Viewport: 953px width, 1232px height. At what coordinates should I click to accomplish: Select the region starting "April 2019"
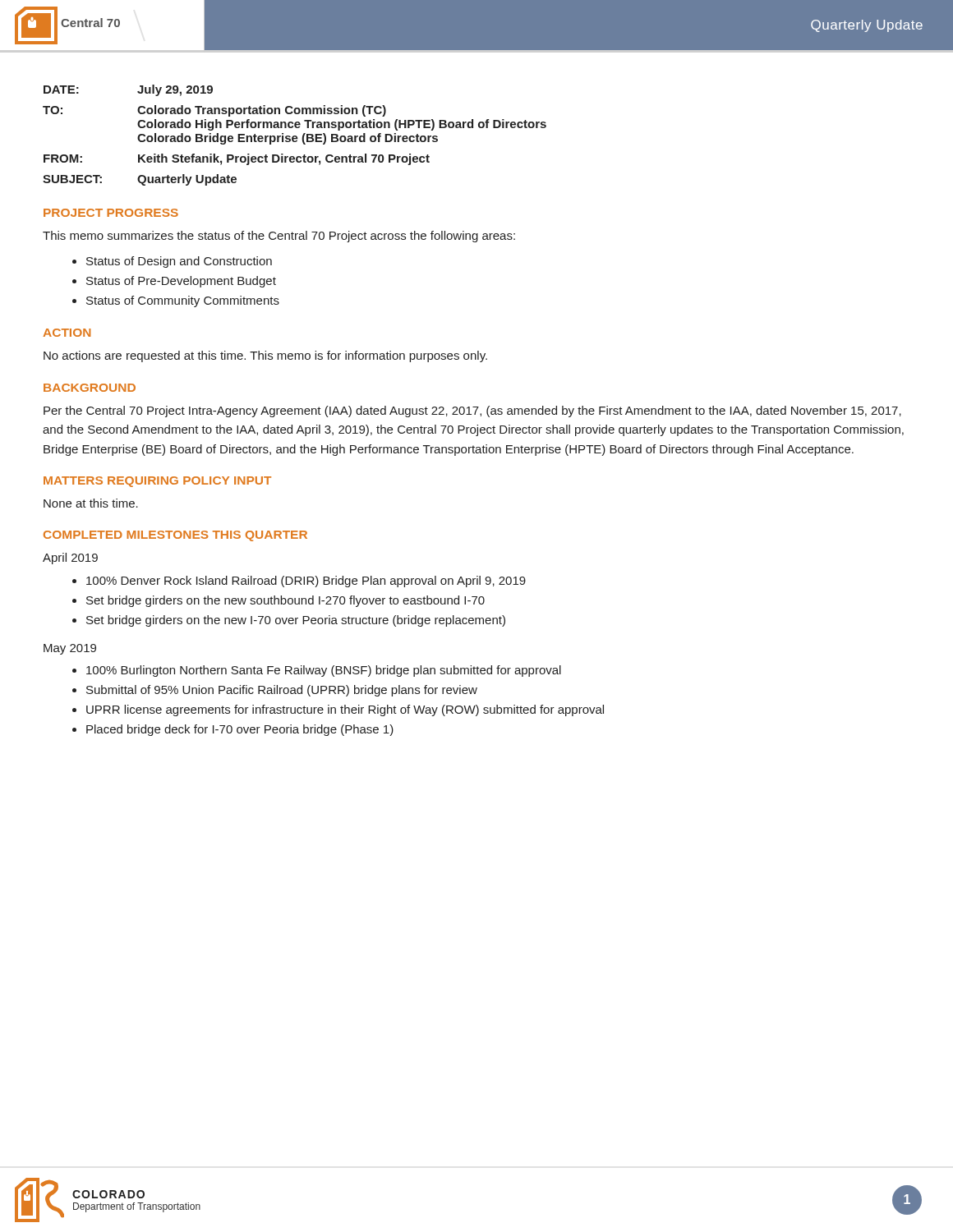click(x=70, y=558)
